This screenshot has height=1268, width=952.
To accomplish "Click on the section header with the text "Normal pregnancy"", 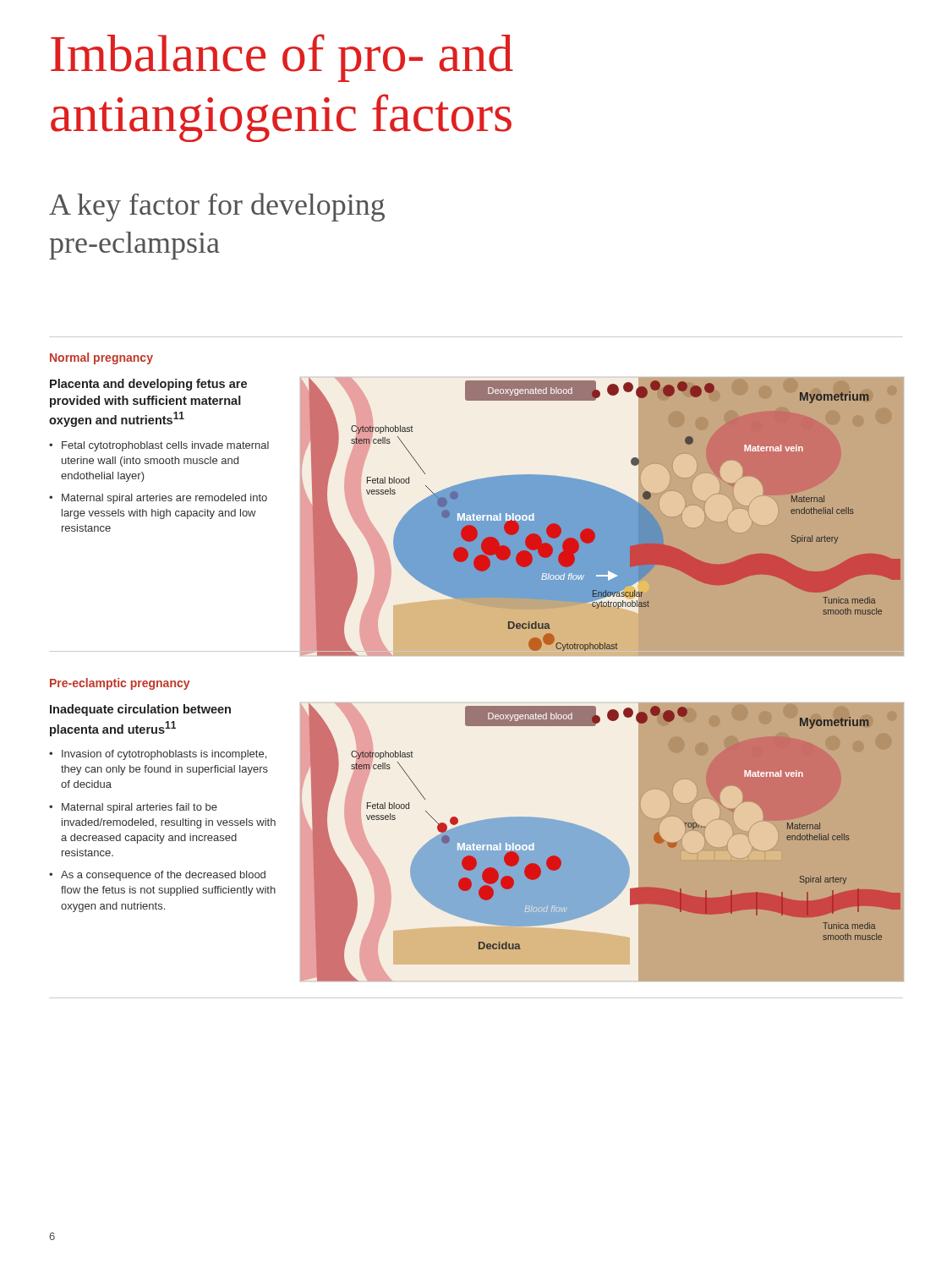I will pyautogui.click(x=101, y=358).
